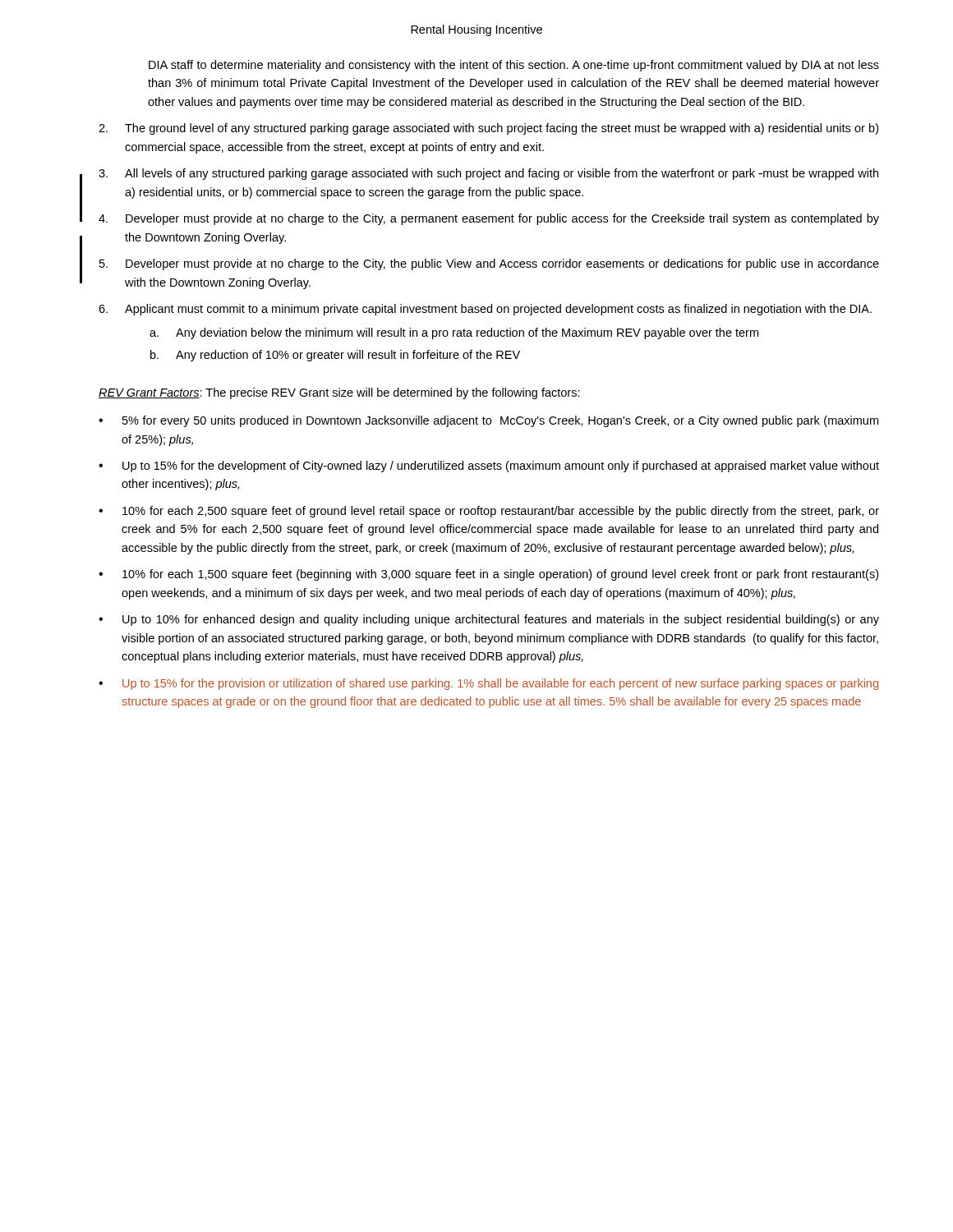The width and height of the screenshot is (953, 1232).
Task: Click on the block starting "• Up to 10% for enhanced design and"
Action: (489, 638)
